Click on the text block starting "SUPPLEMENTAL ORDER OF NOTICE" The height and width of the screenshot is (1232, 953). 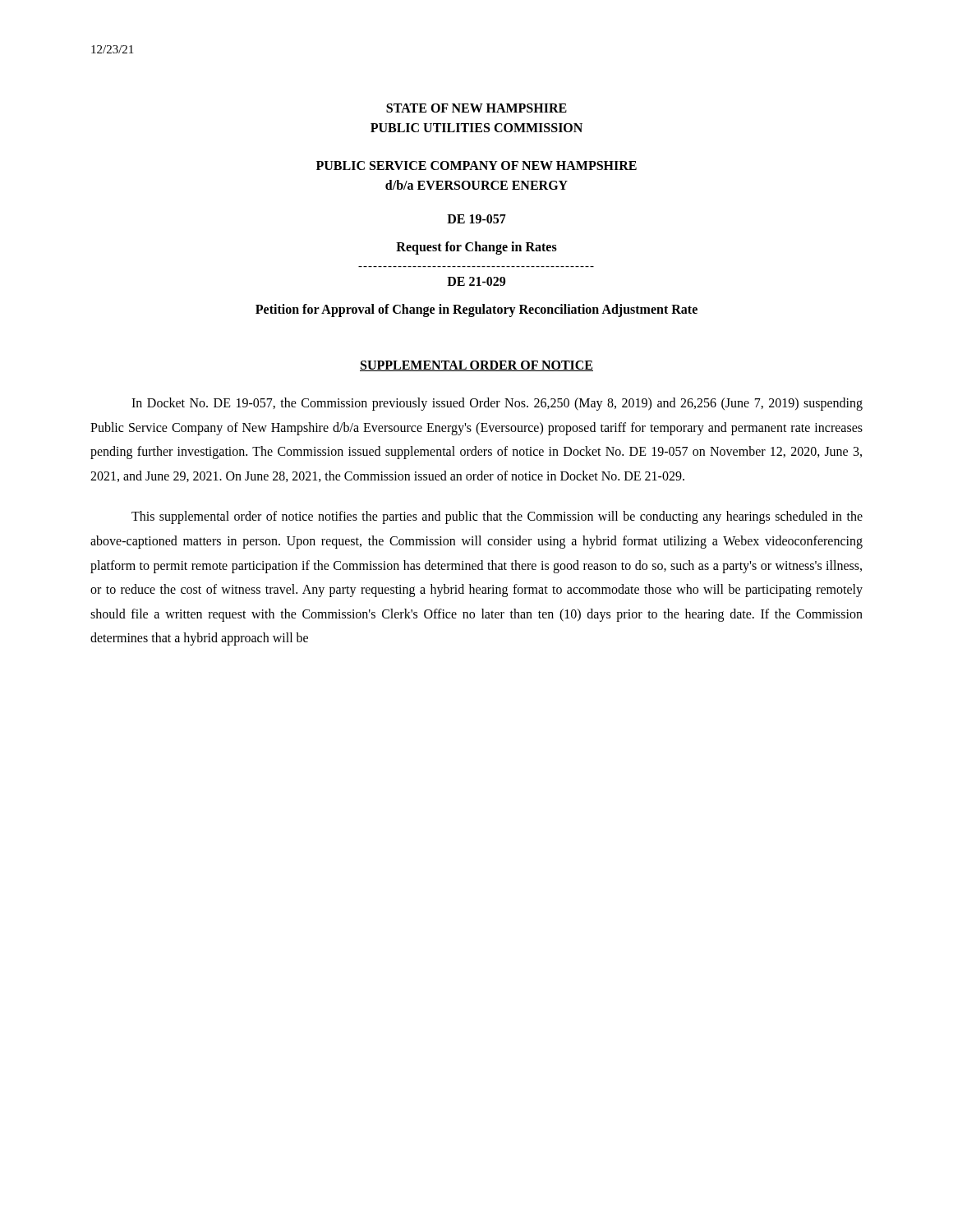coord(476,365)
